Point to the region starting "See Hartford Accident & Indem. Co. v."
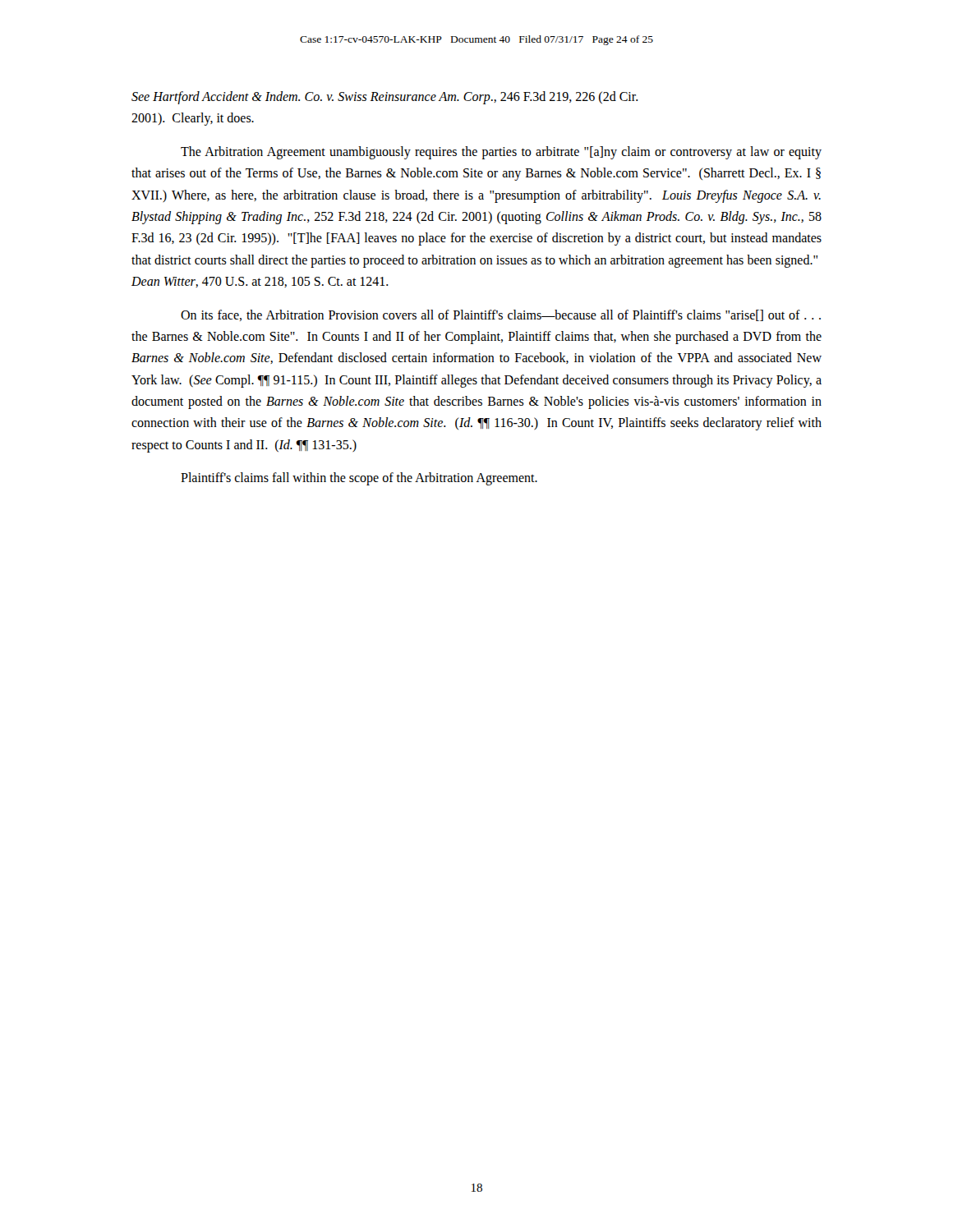Viewport: 953px width, 1232px height. click(x=385, y=107)
